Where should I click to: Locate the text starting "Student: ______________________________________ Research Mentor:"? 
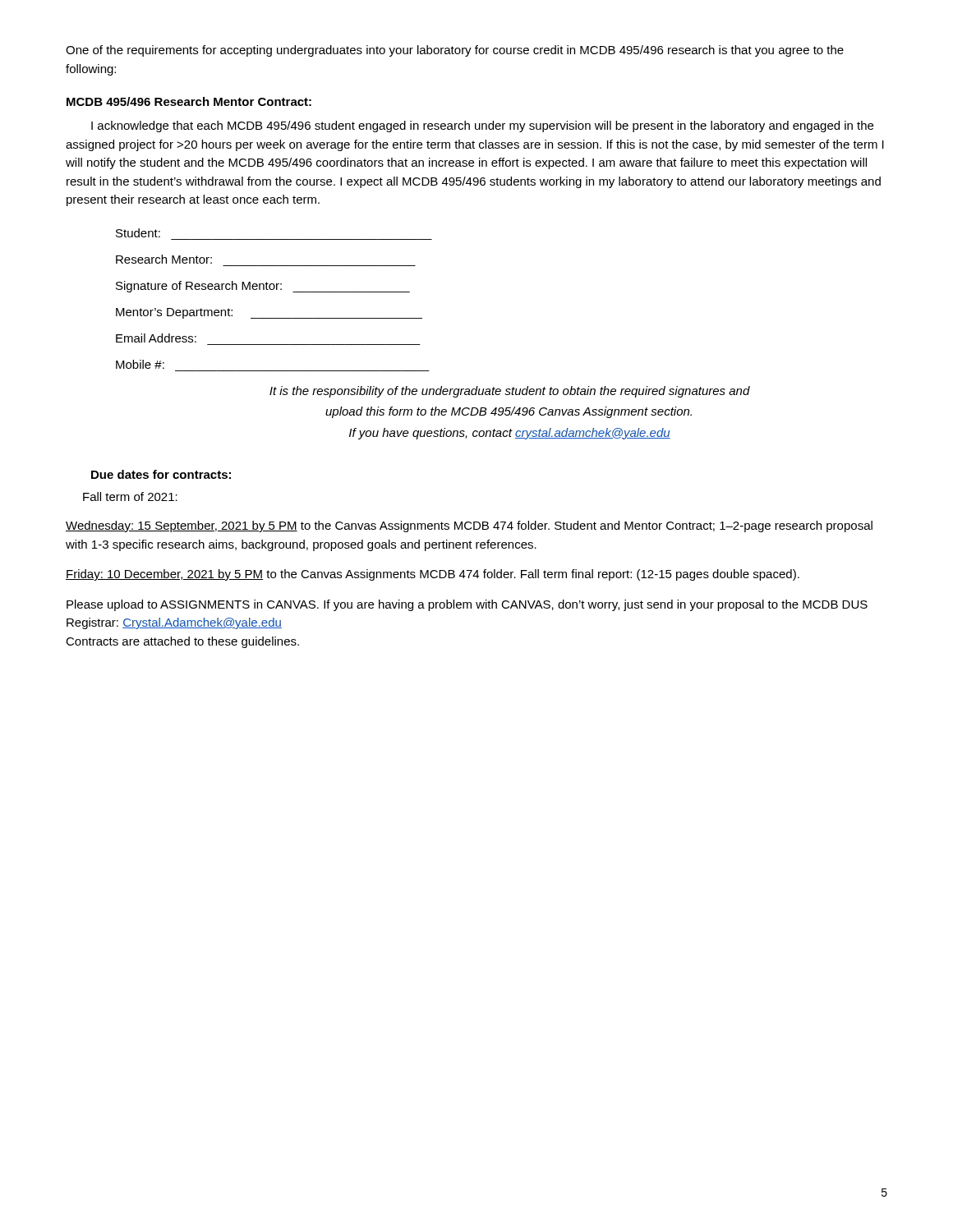coord(138,233)
